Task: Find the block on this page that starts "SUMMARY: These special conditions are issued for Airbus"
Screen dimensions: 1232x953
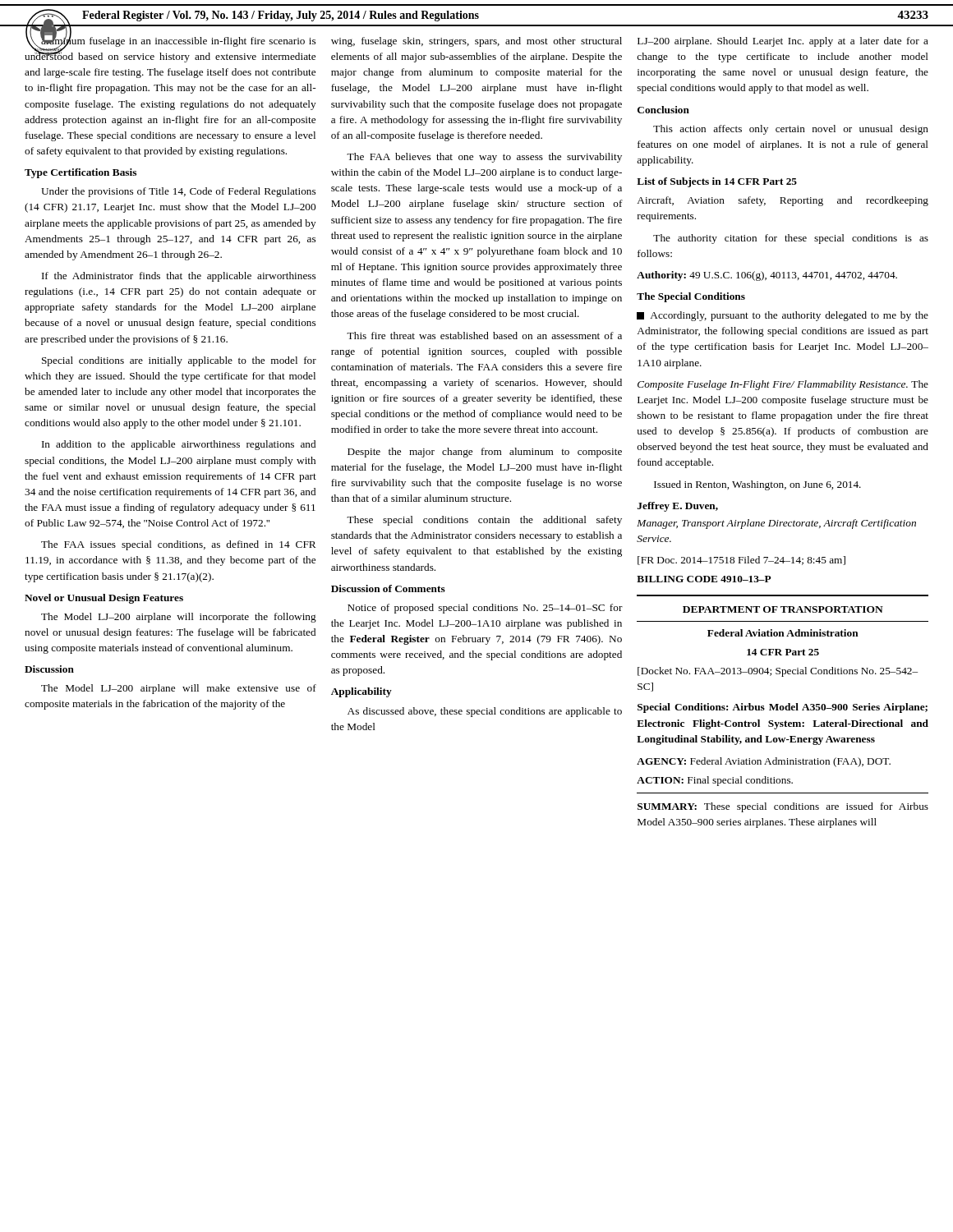Action: [783, 814]
